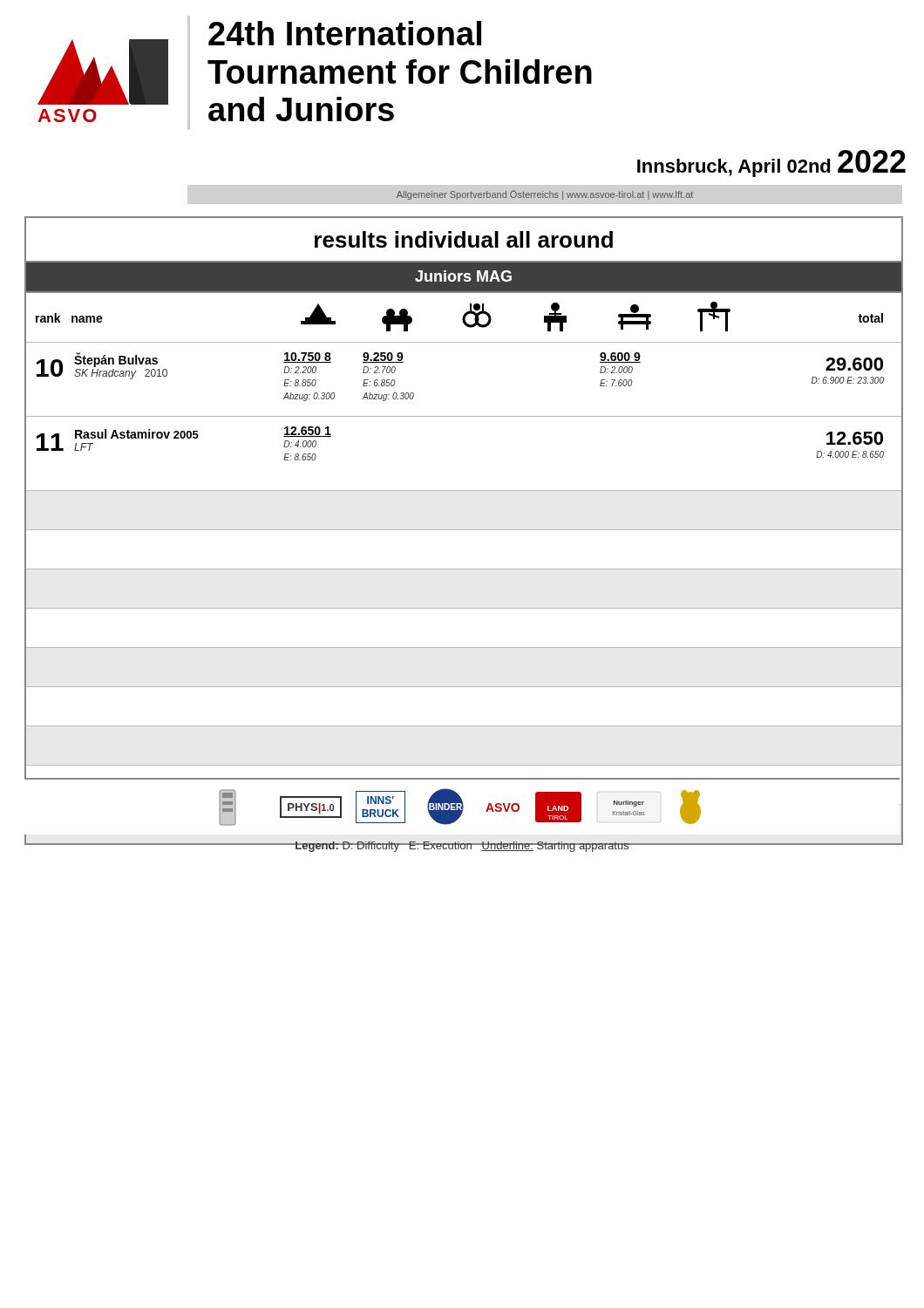Locate the table with the text "10 Štepán Bulvas"
This screenshot has width=924, height=1308.
coord(464,380)
